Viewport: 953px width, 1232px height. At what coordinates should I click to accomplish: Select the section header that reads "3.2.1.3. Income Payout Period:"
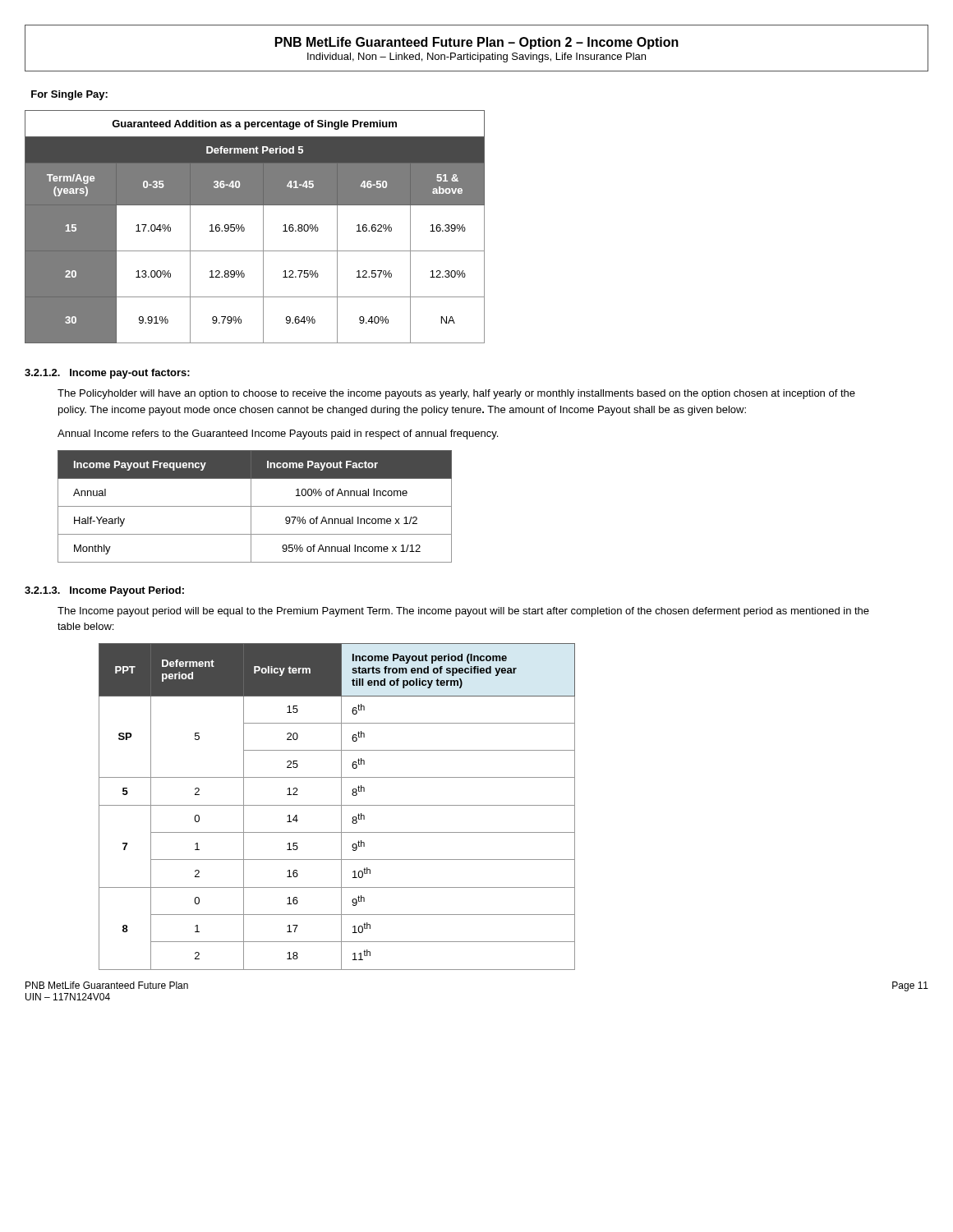coord(105,590)
